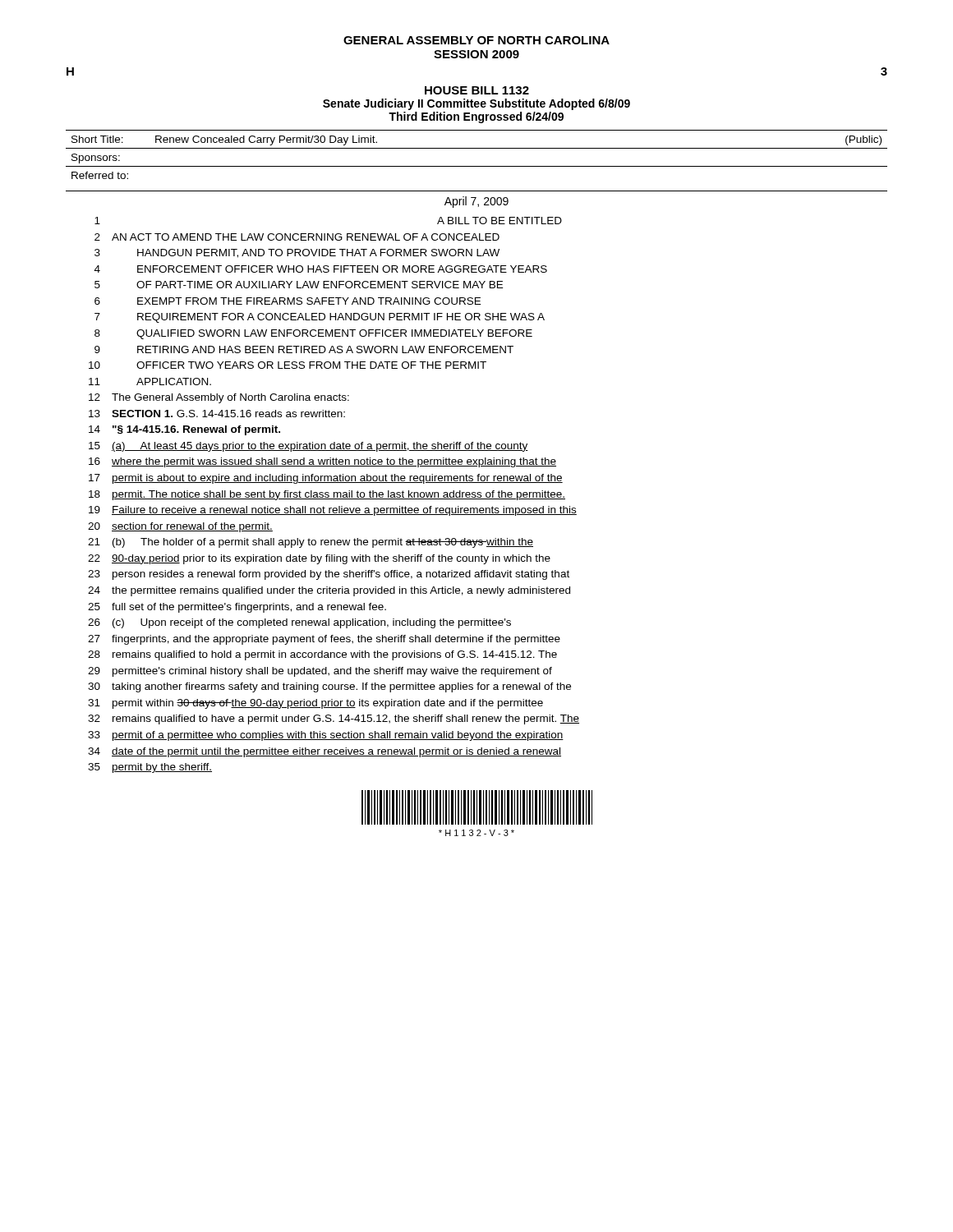The height and width of the screenshot is (1232, 953).
Task: Click on the title that reads "HOUSE BILL 1132 Senate Judiciary II Committee"
Action: [x=476, y=103]
